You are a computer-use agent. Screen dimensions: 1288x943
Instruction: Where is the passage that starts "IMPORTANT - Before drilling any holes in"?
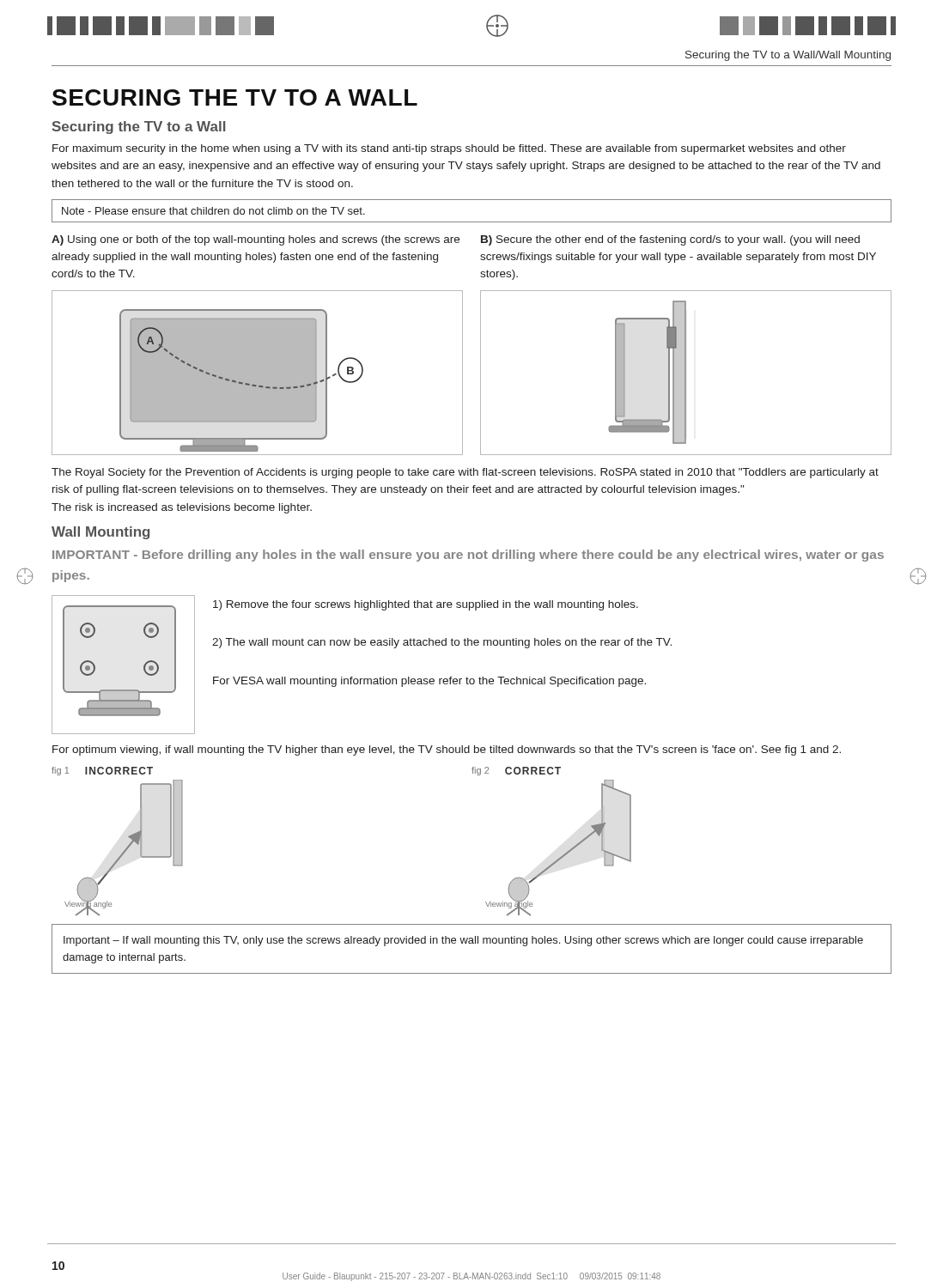[468, 564]
